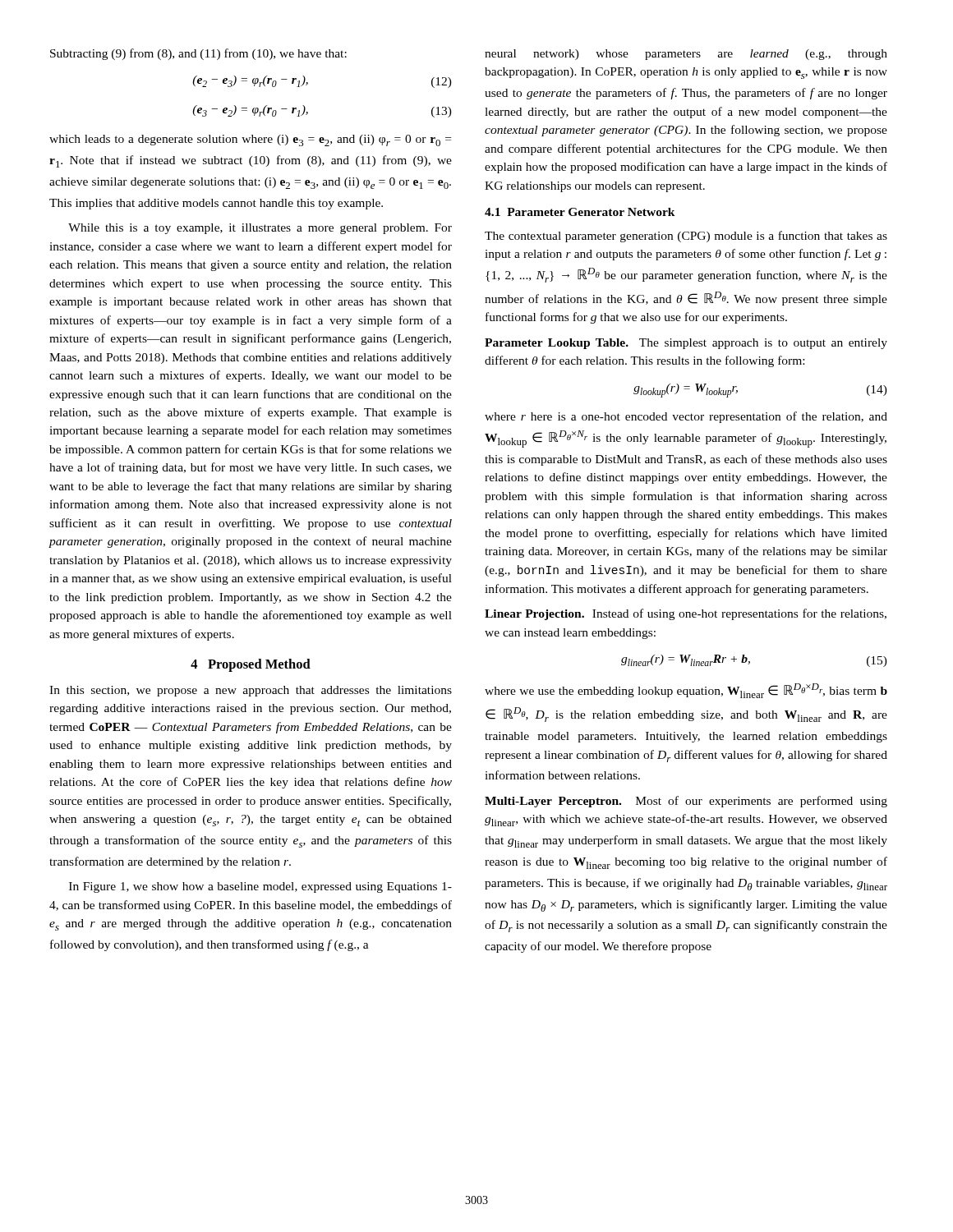Point to the formula beginning "glinear(r) = WlinearRr + b,"
Viewport: 953px width, 1232px height.
tap(686, 660)
